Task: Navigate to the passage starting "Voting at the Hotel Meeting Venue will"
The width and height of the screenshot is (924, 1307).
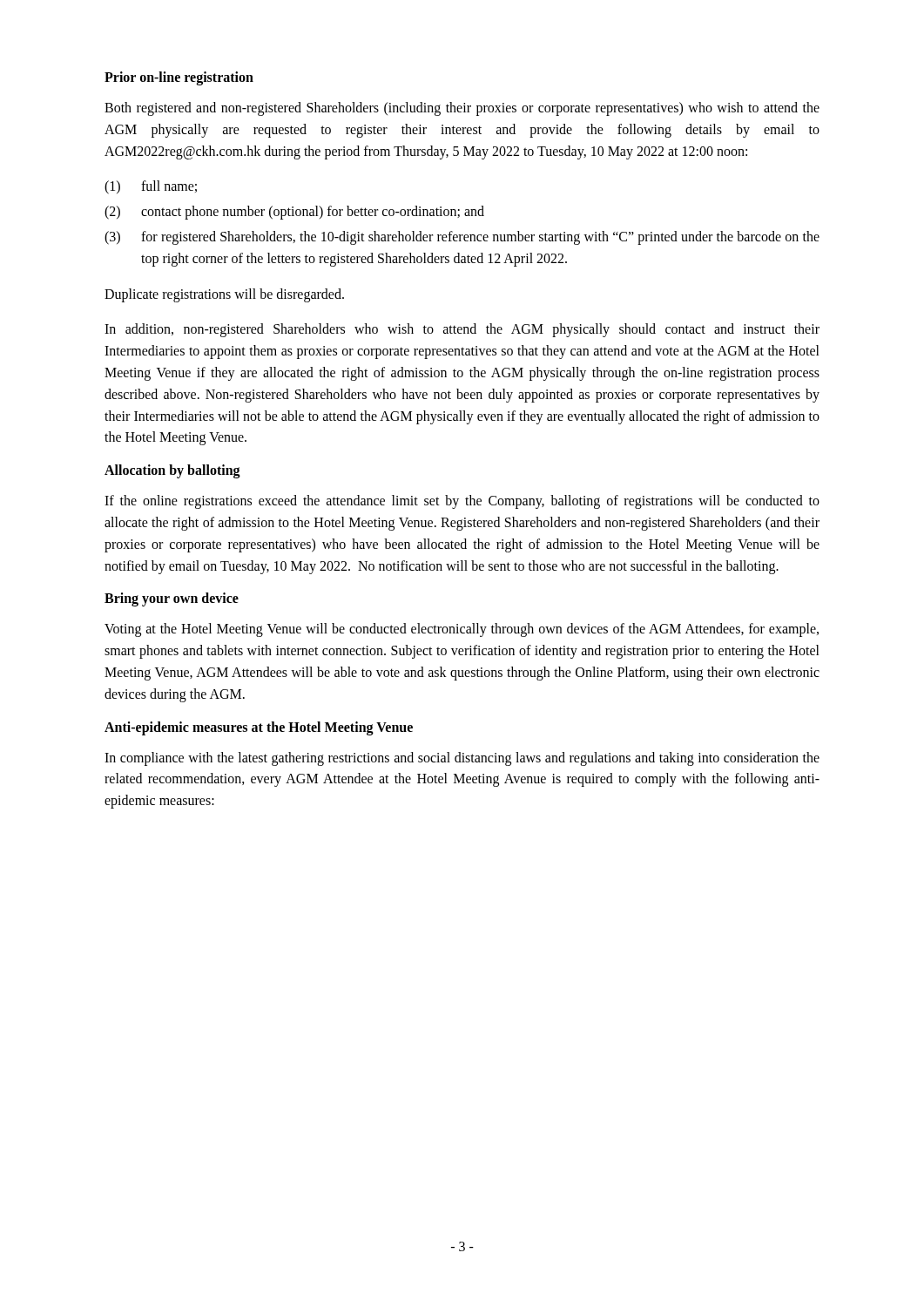Action: 462,661
